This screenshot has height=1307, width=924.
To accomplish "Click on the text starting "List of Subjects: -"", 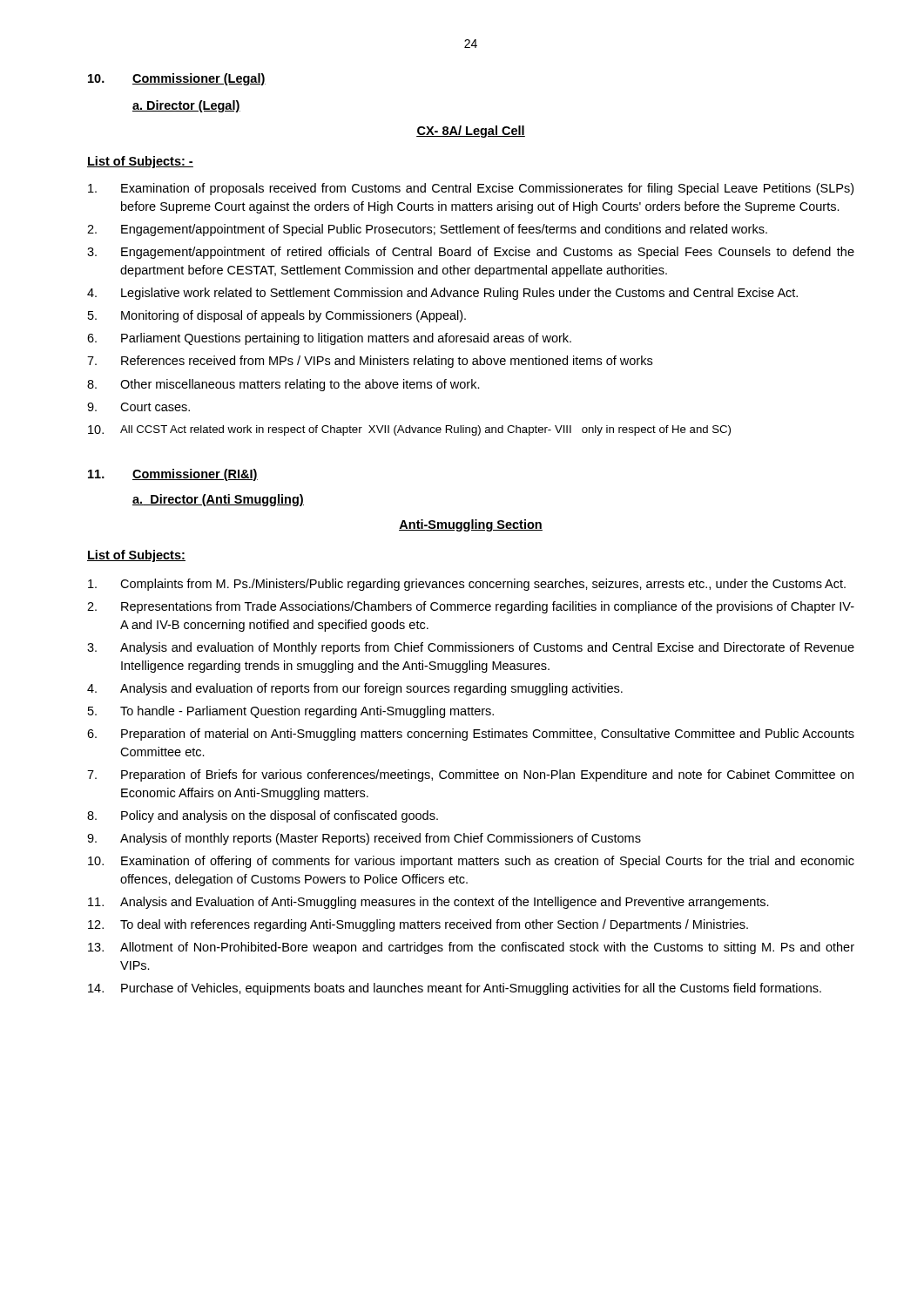I will [140, 161].
